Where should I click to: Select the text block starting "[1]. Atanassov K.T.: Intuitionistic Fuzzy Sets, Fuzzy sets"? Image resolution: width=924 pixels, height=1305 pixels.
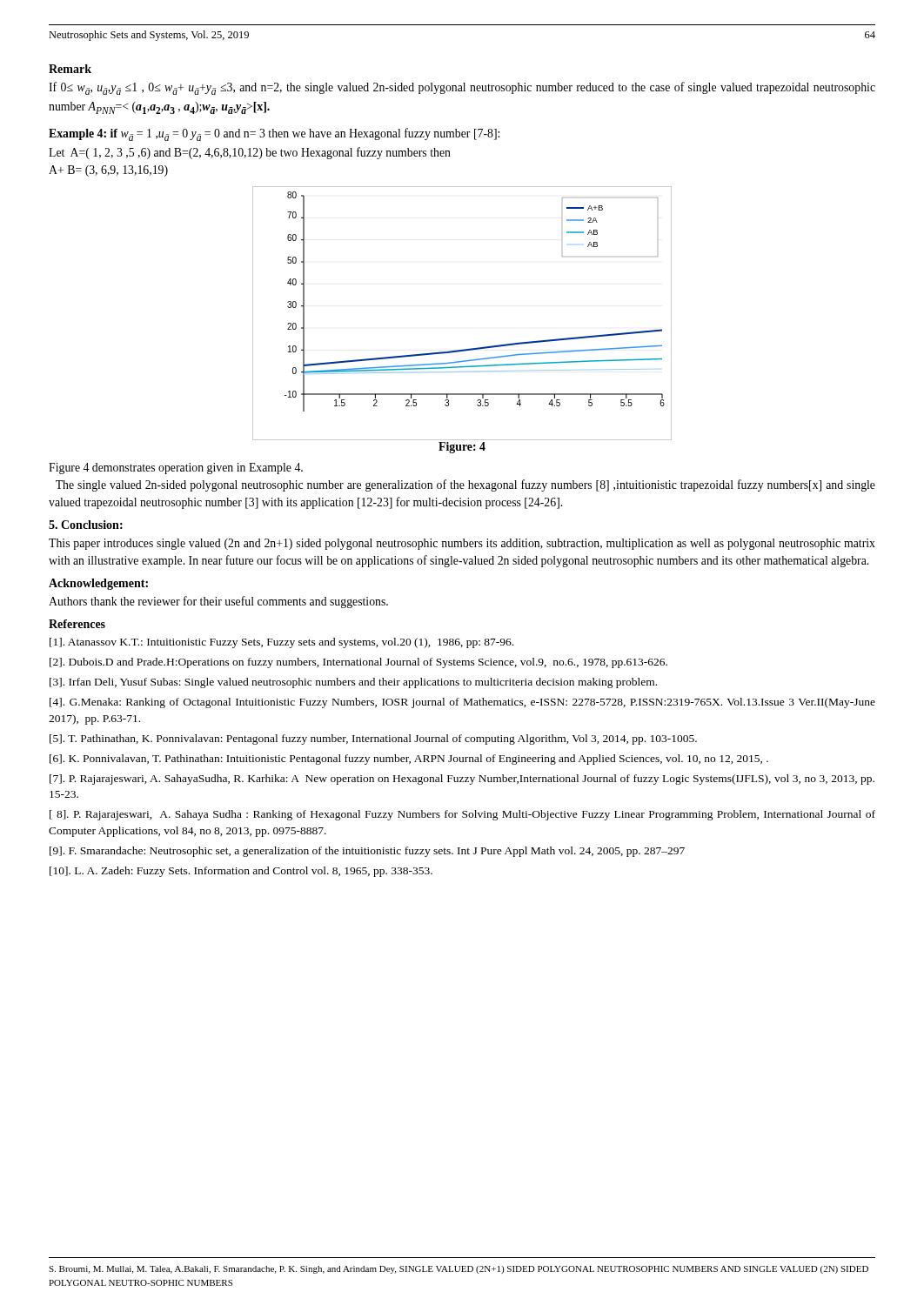(282, 642)
